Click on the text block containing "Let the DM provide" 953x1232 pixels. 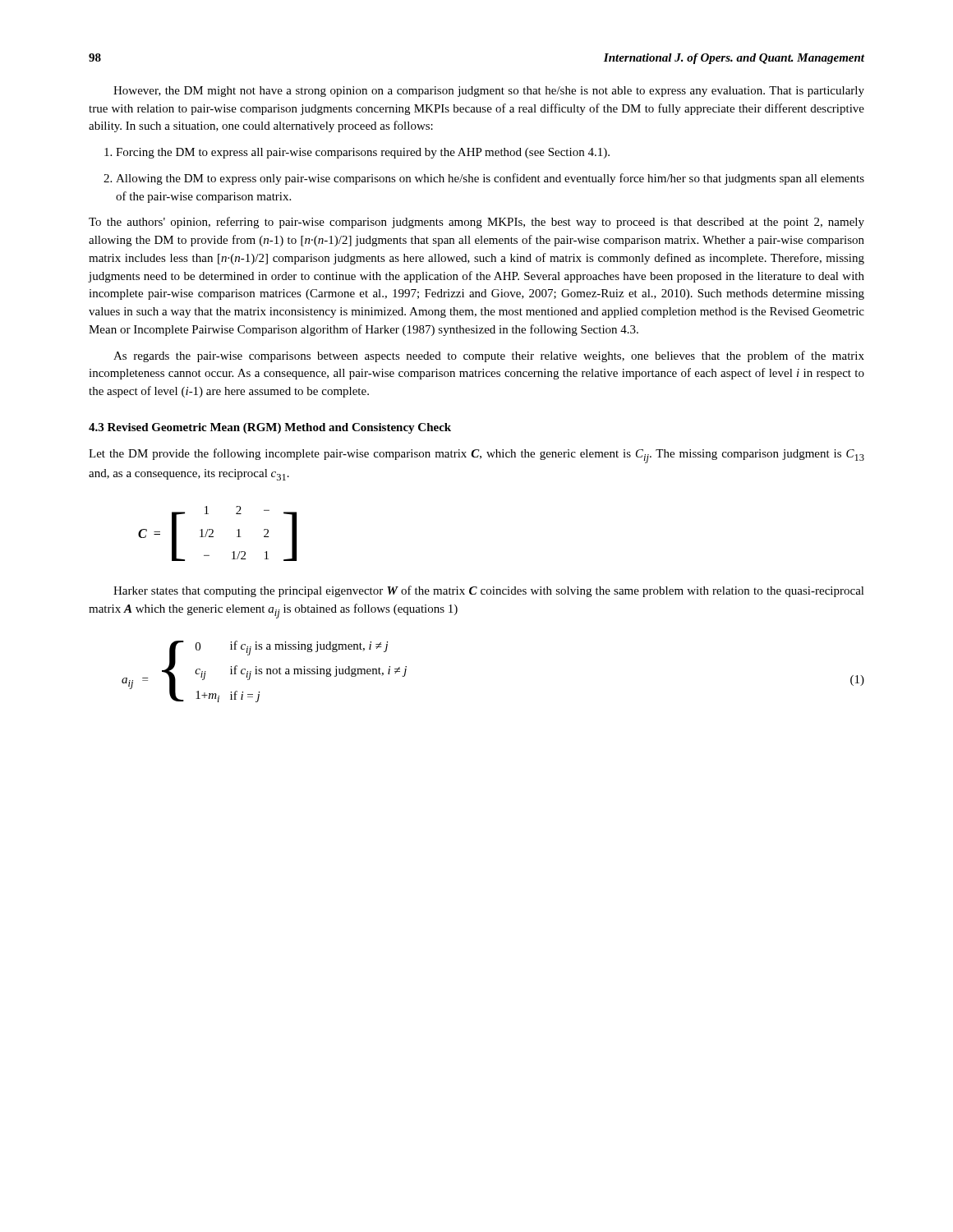476,465
